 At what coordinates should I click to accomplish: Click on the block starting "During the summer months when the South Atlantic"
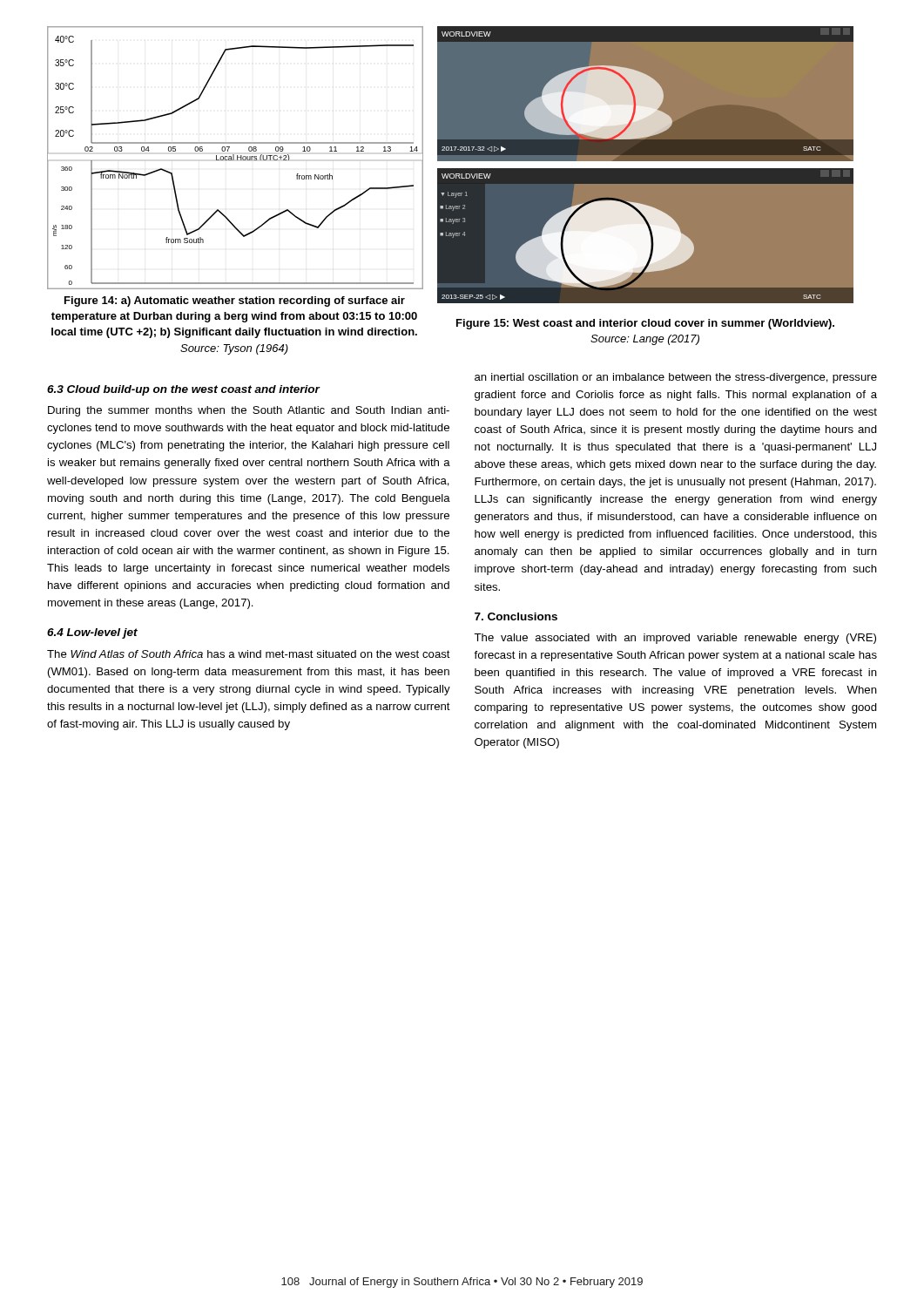coord(248,507)
